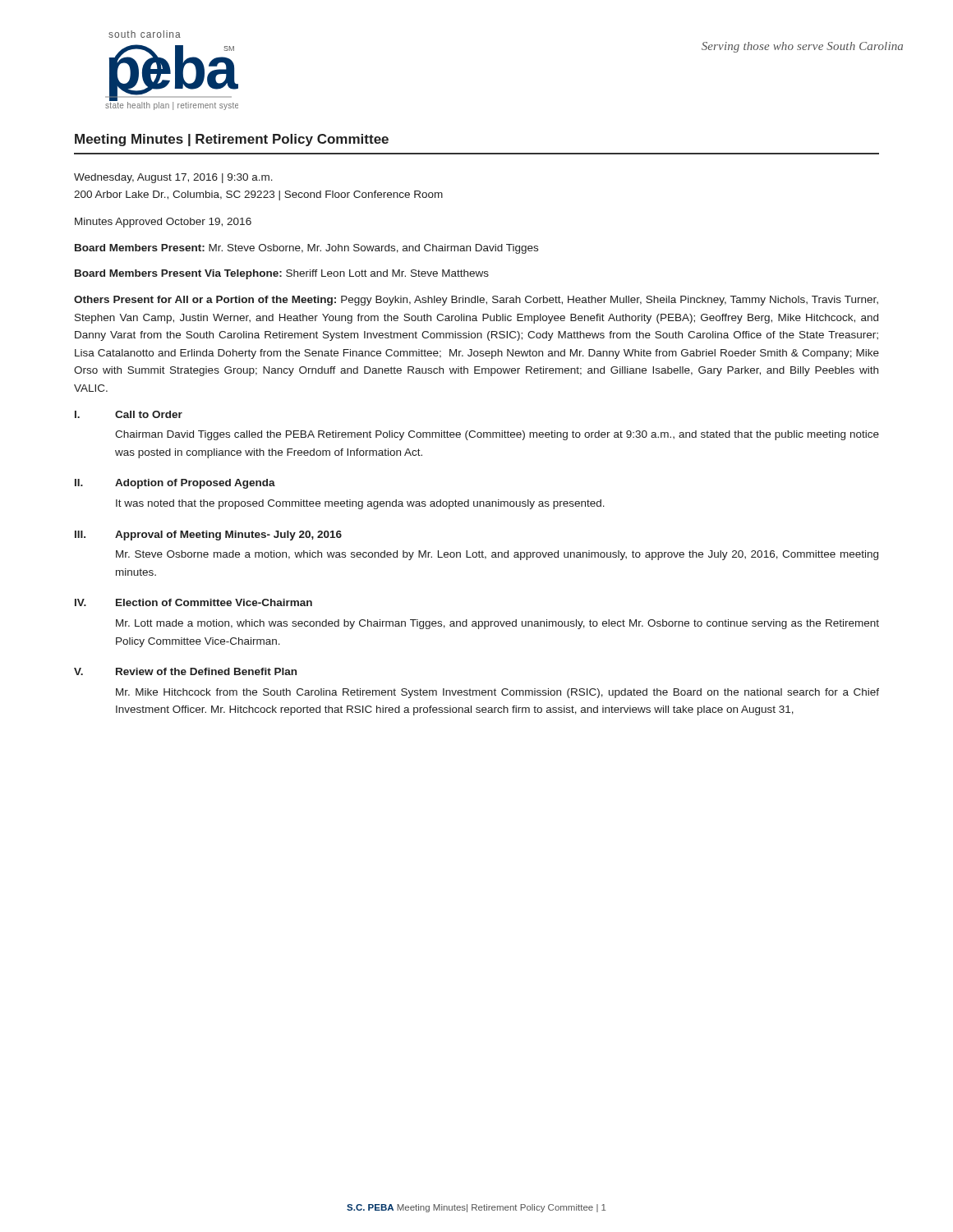This screenshot has width=953, height=1232.
Task: Point to the element starting "IV. Election of Committee Vice-Chairman Mr. Lott"
Action: 476,622
